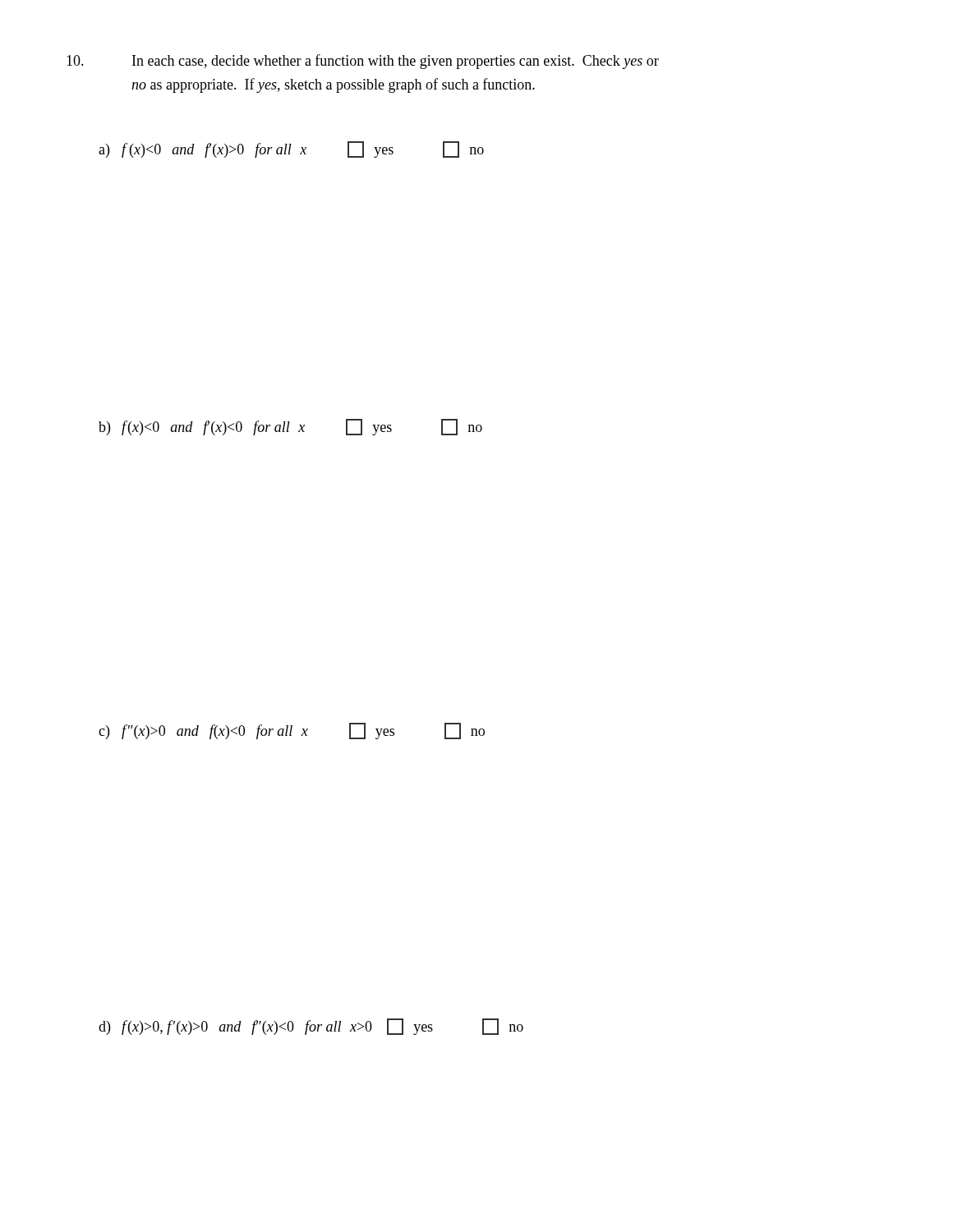Click on the passage starting "10. In each case,"
Image resolution: width=953 pixels, height=1232 pixels.
476,73
